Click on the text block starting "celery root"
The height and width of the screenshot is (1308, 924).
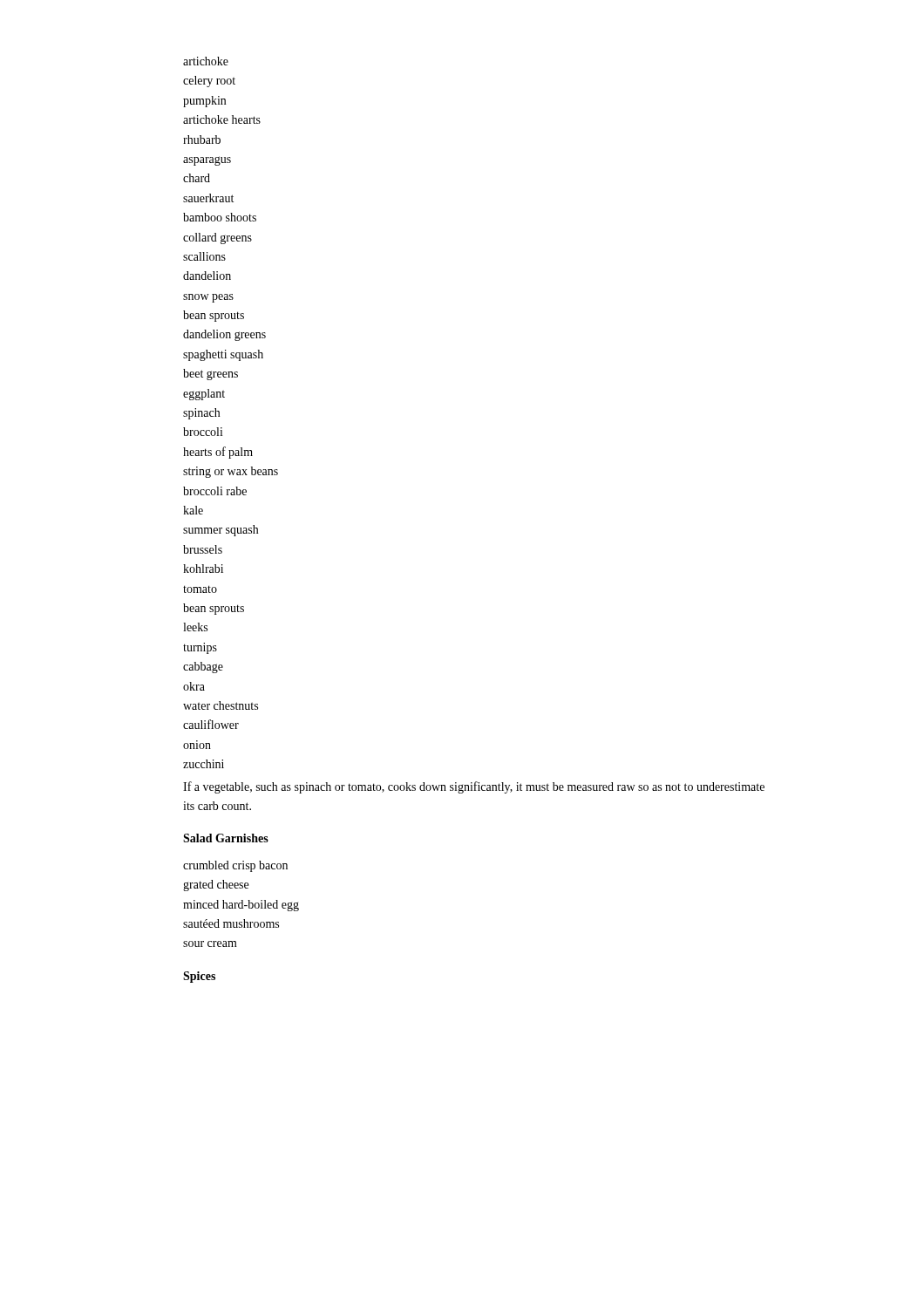click(209, 81)
